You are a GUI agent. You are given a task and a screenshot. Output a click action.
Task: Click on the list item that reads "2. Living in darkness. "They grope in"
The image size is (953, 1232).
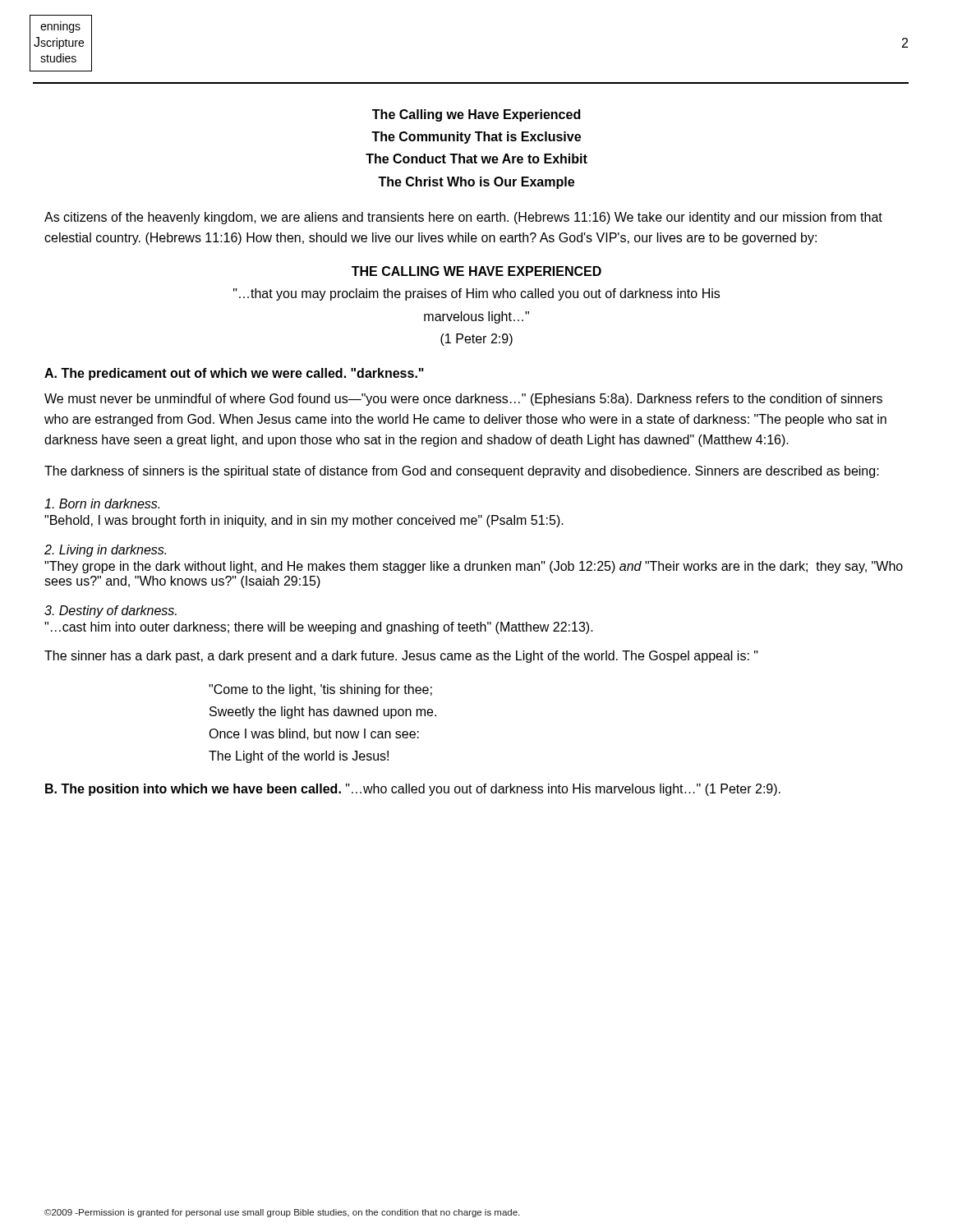[x=476, y=566]
